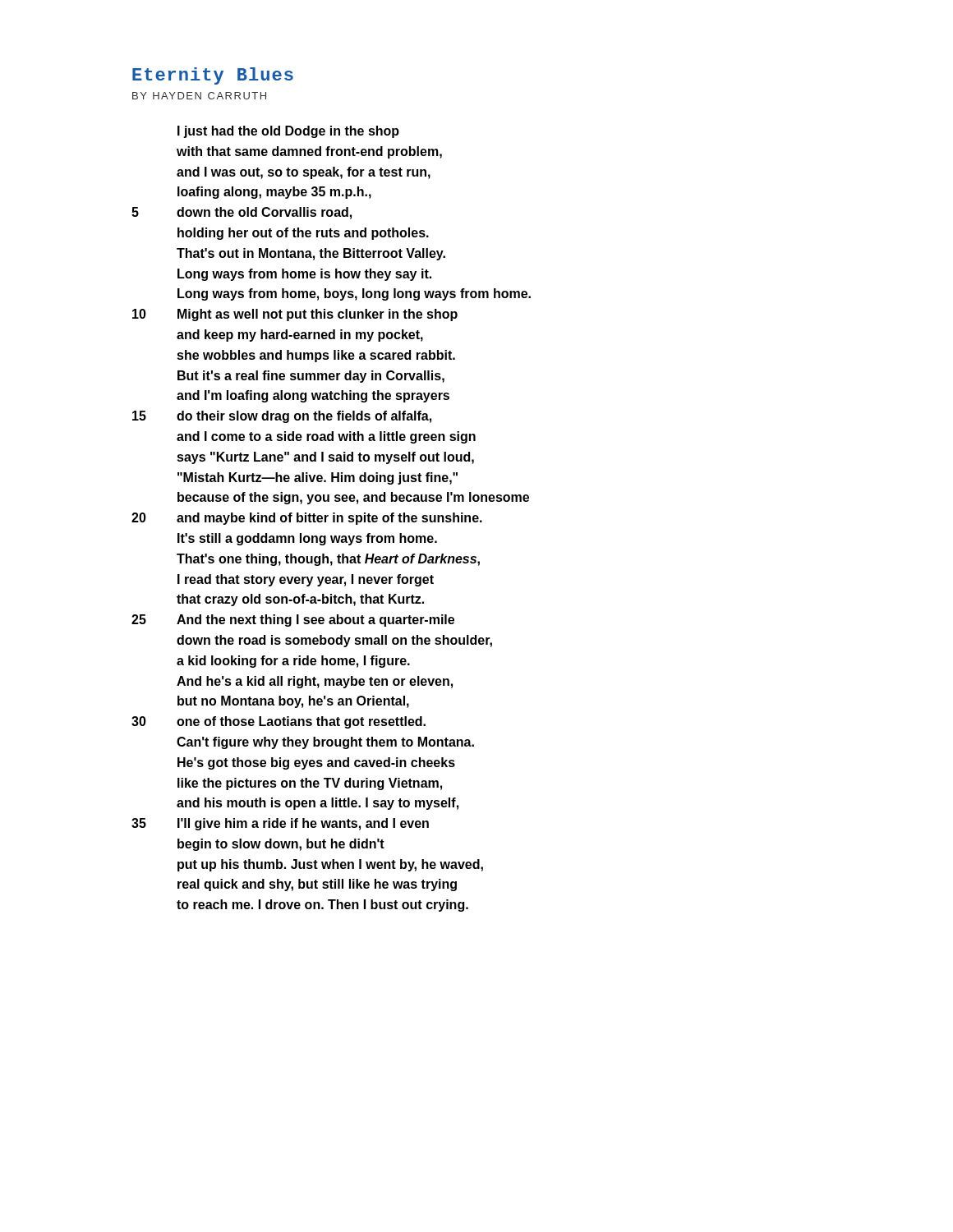Screen dimensions: 1232x953
Task: Point to the block starting "BY HAYDEN CARRUTH"
Action: point(199,96)
